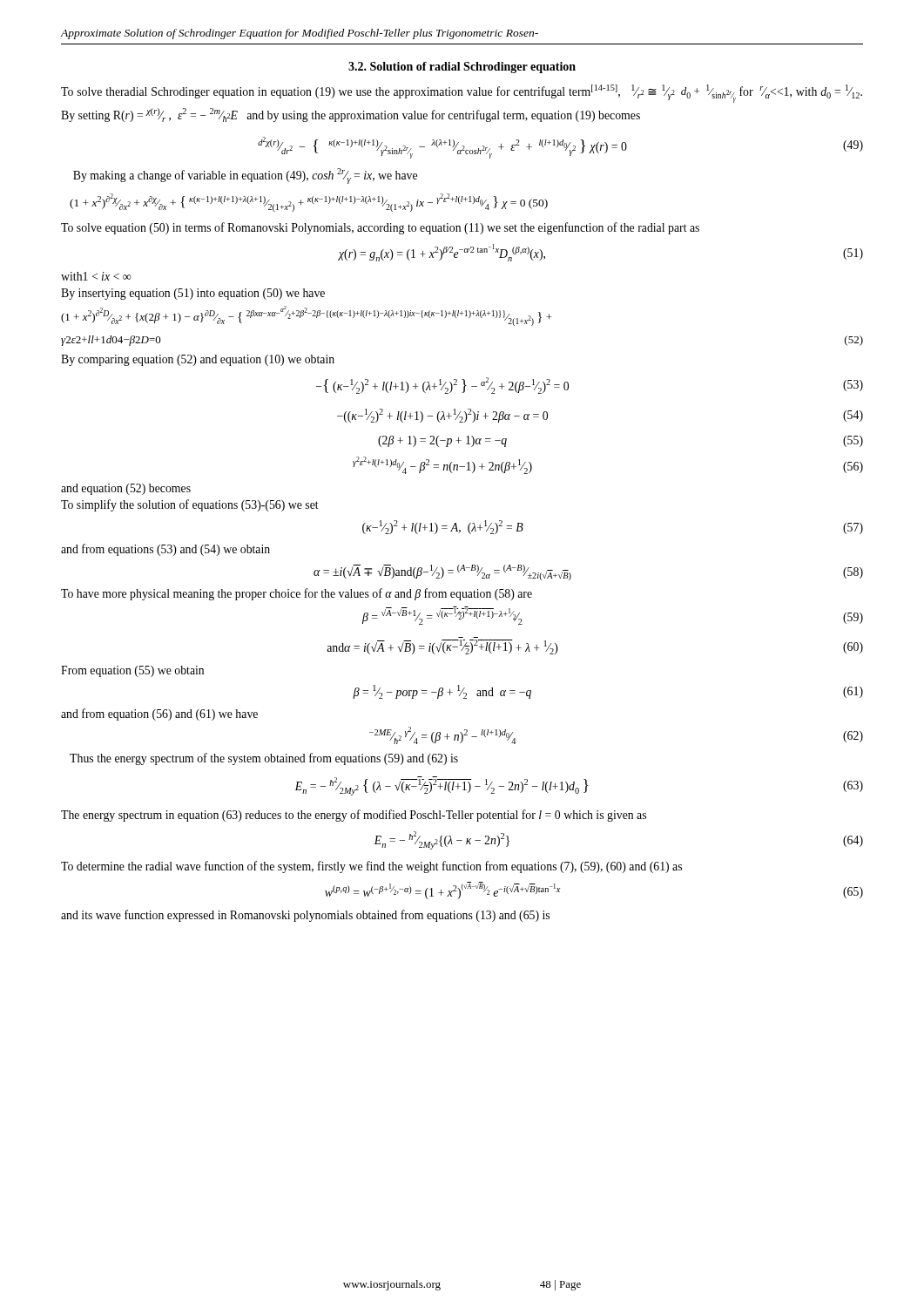Point to the formula beginning "β = 1⁄2 − porp = −β"

pyautogui.click(x=462, y=693)
